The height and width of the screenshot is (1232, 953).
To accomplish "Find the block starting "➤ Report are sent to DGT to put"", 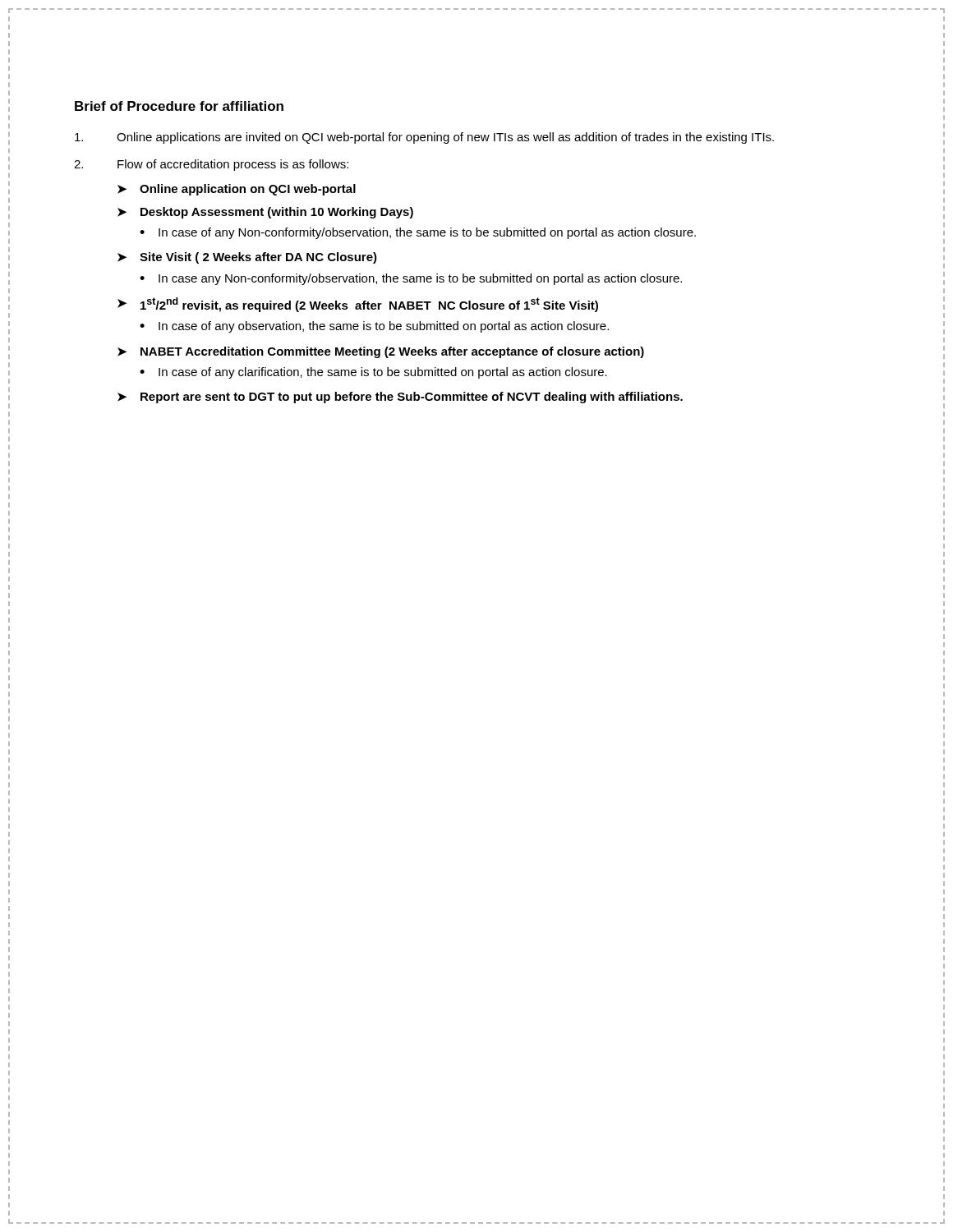I will 498,397.
